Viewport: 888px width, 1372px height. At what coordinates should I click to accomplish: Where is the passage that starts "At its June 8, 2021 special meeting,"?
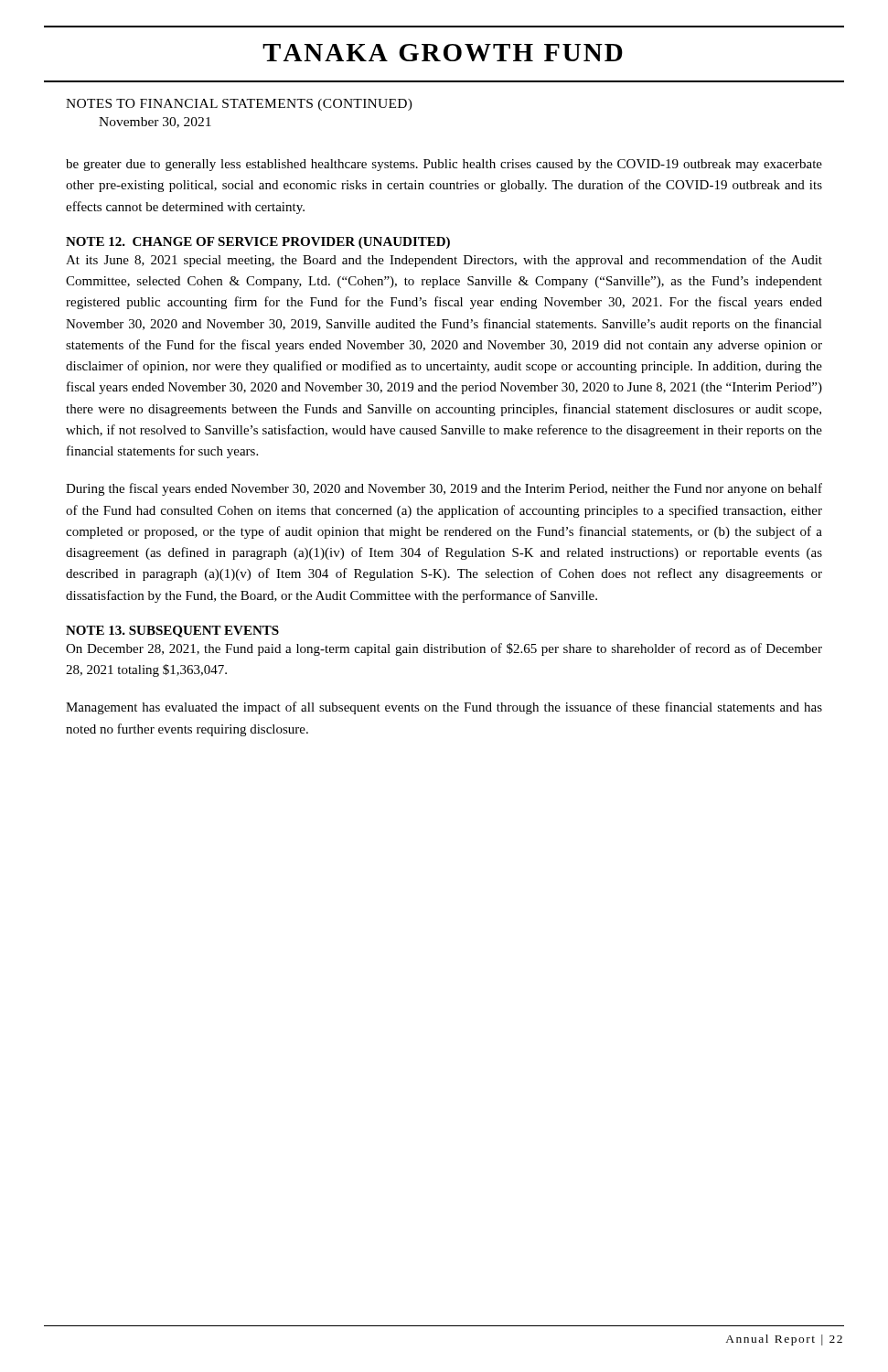pos(444,355)
